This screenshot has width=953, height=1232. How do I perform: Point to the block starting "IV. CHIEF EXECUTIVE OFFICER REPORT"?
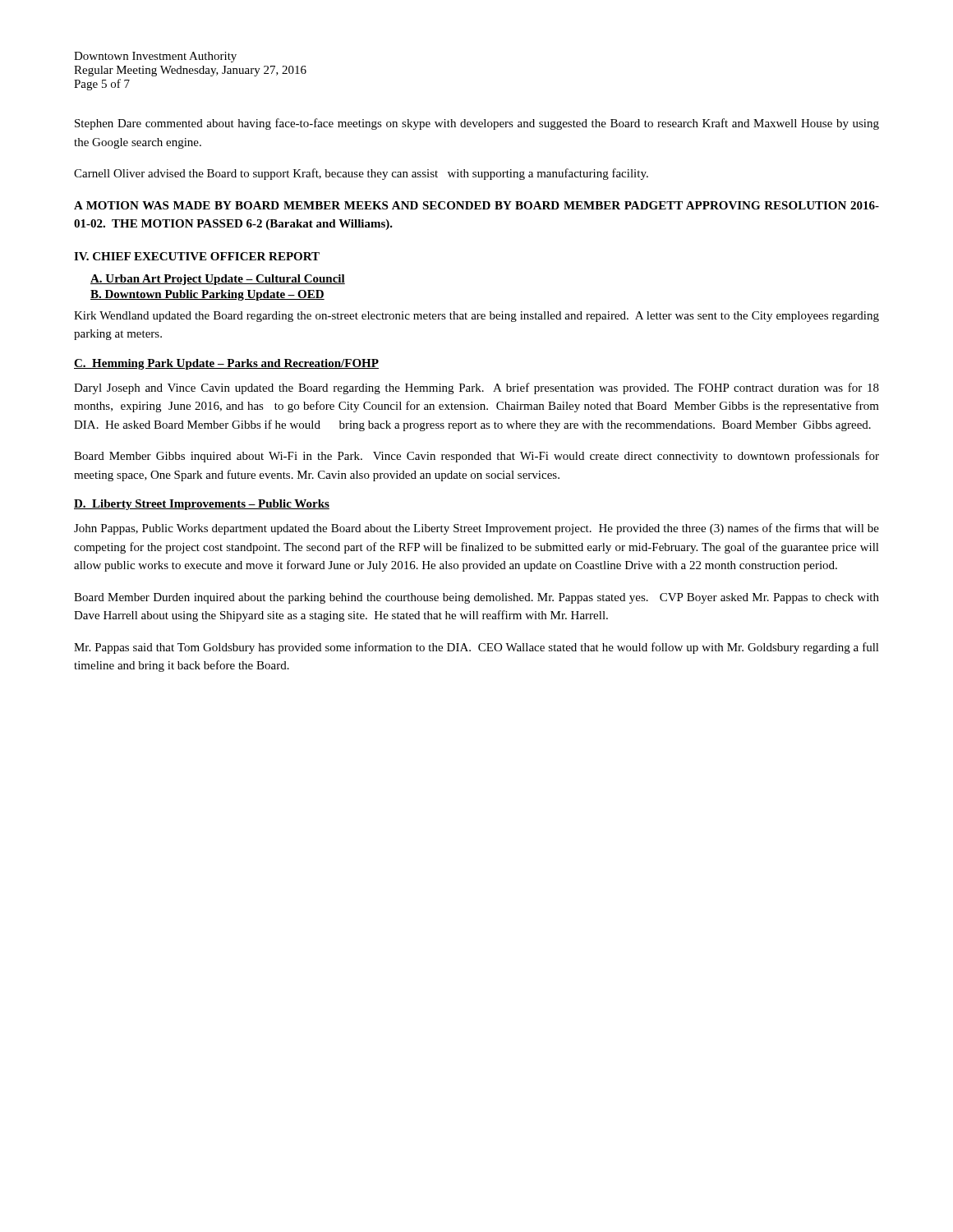click(x=197, y=256)
